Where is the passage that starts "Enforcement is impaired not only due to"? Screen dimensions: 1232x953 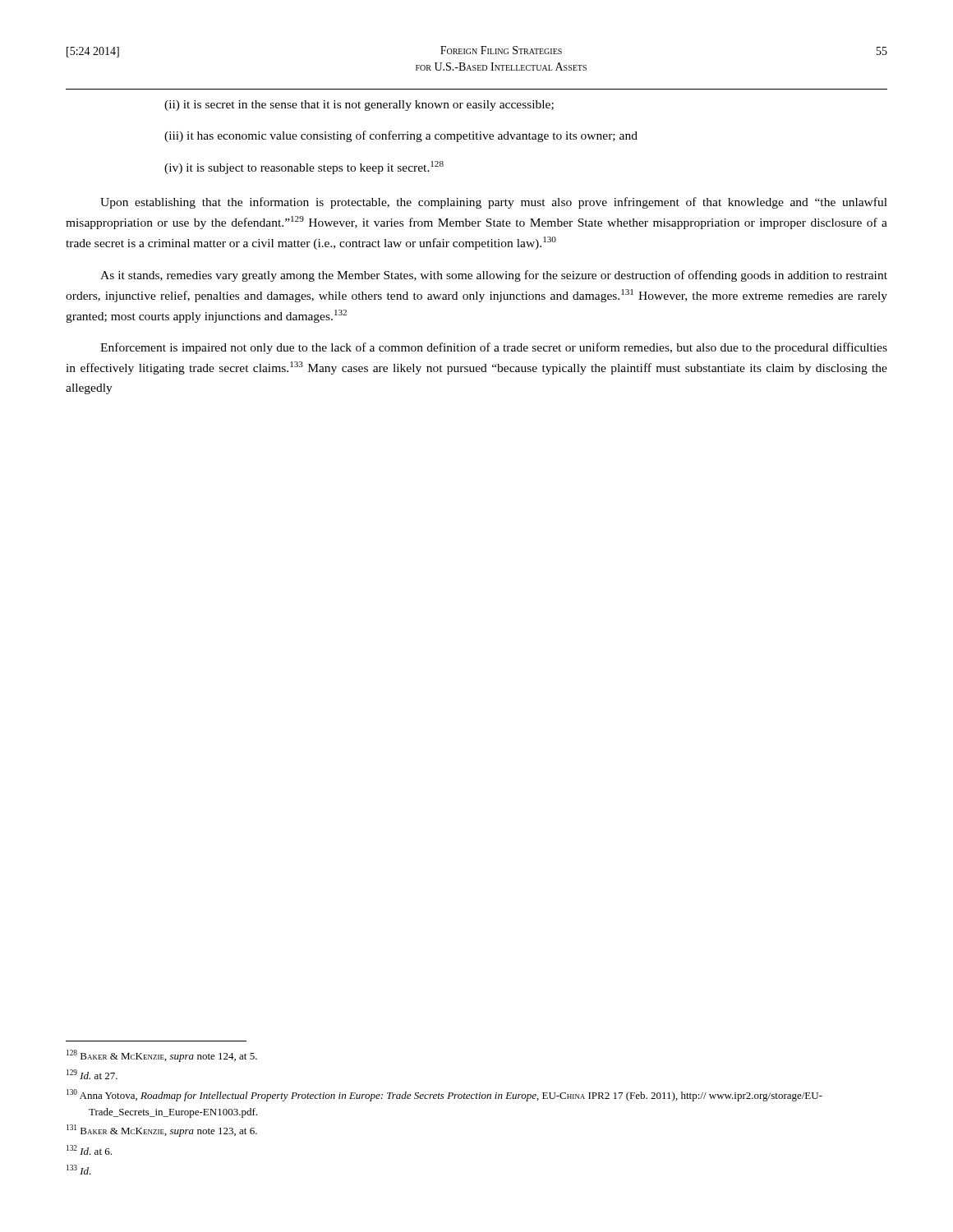[x=476, y=367]
